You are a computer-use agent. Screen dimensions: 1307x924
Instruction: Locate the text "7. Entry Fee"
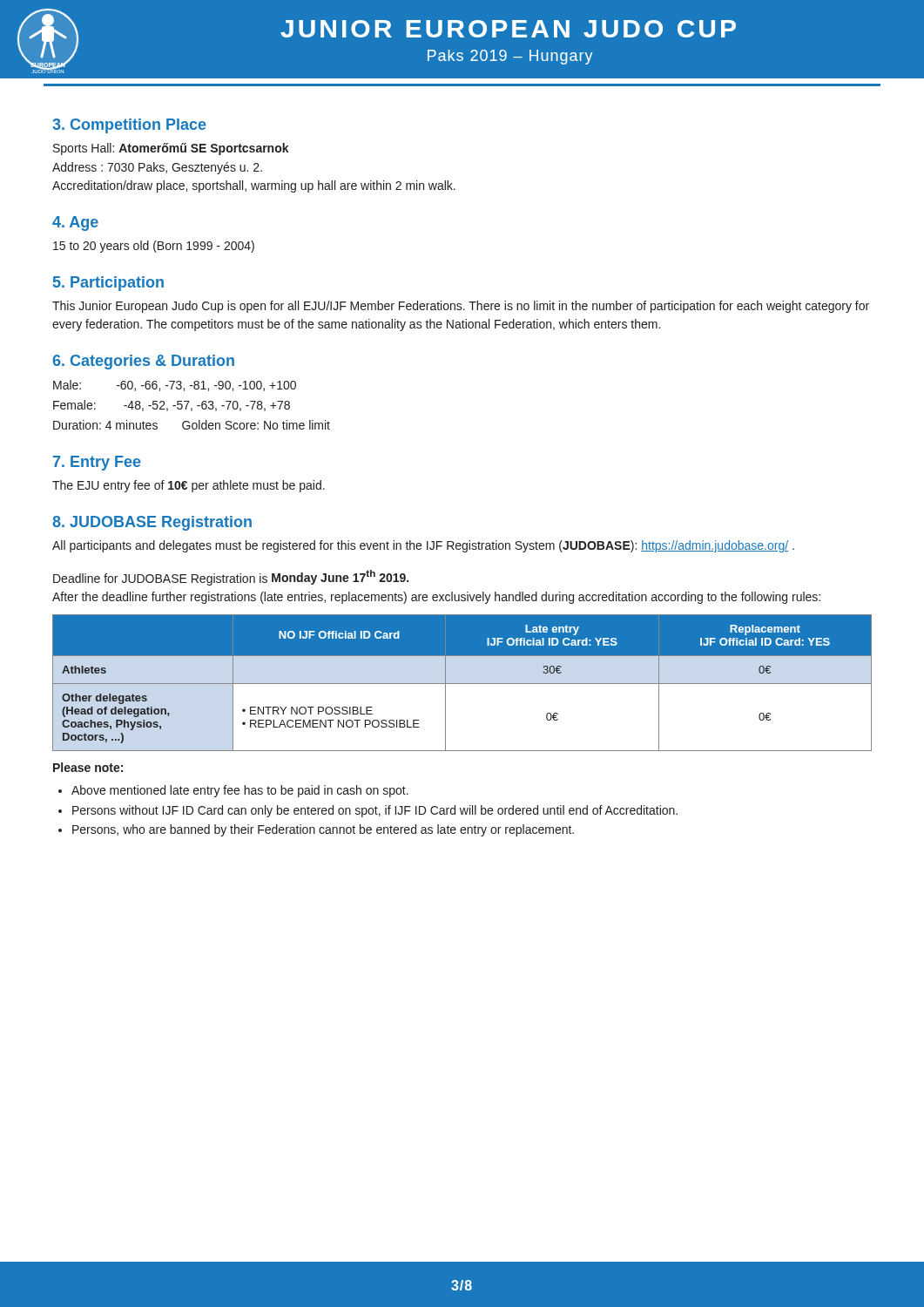[97, 462]
